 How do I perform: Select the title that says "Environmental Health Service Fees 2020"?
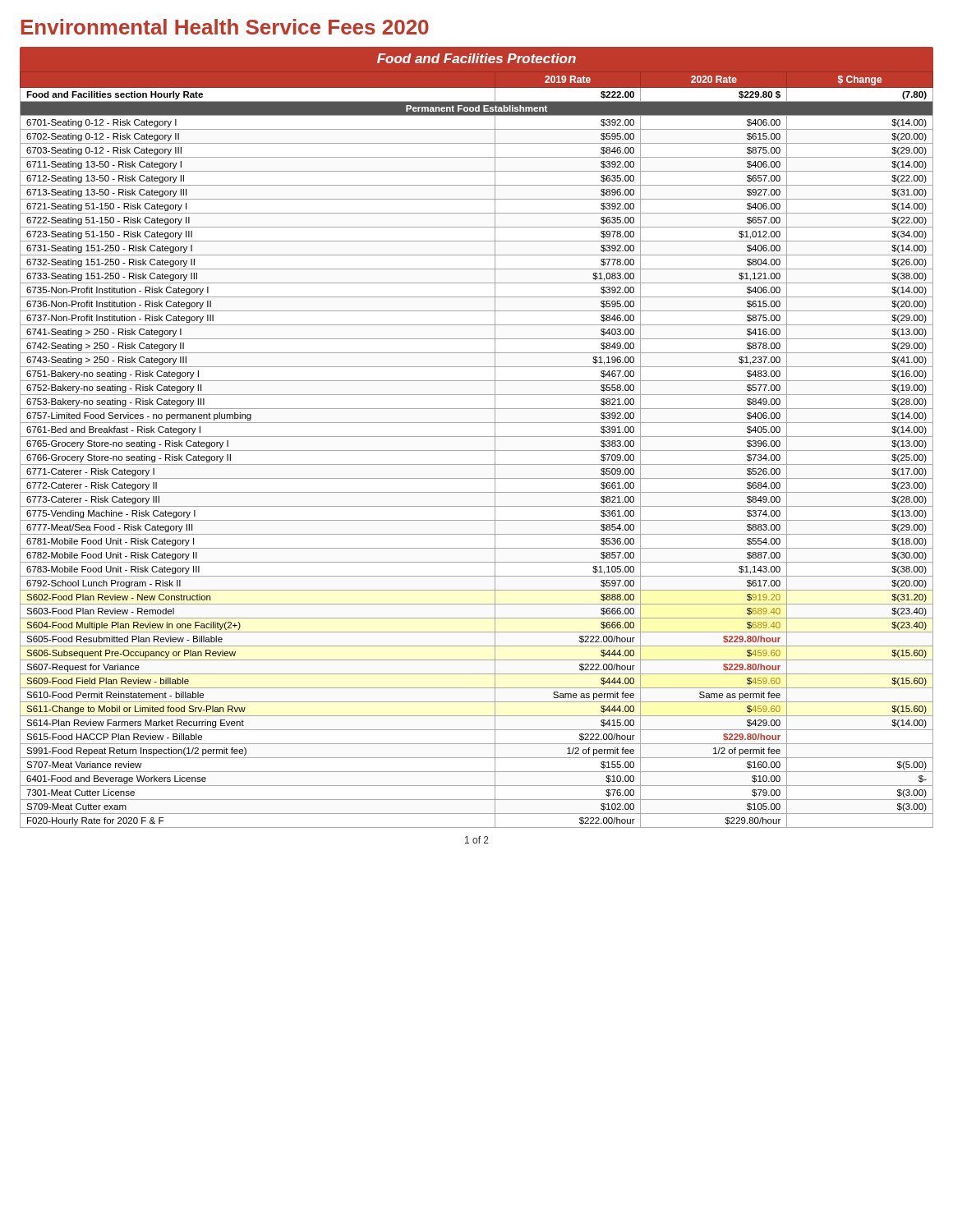pyautogui.click(x=225, y=27)
